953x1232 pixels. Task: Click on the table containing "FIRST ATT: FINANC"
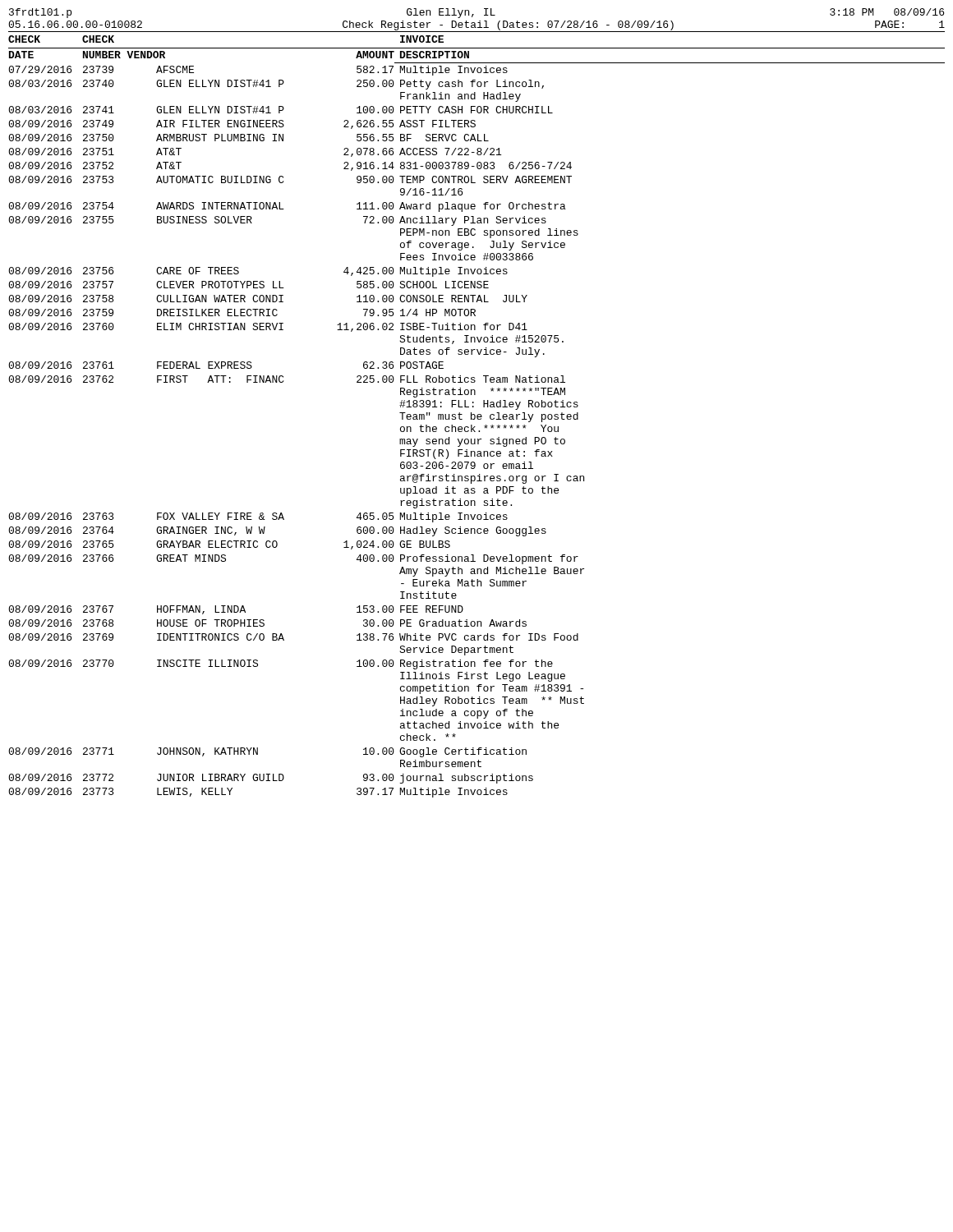tap(476, 415)
